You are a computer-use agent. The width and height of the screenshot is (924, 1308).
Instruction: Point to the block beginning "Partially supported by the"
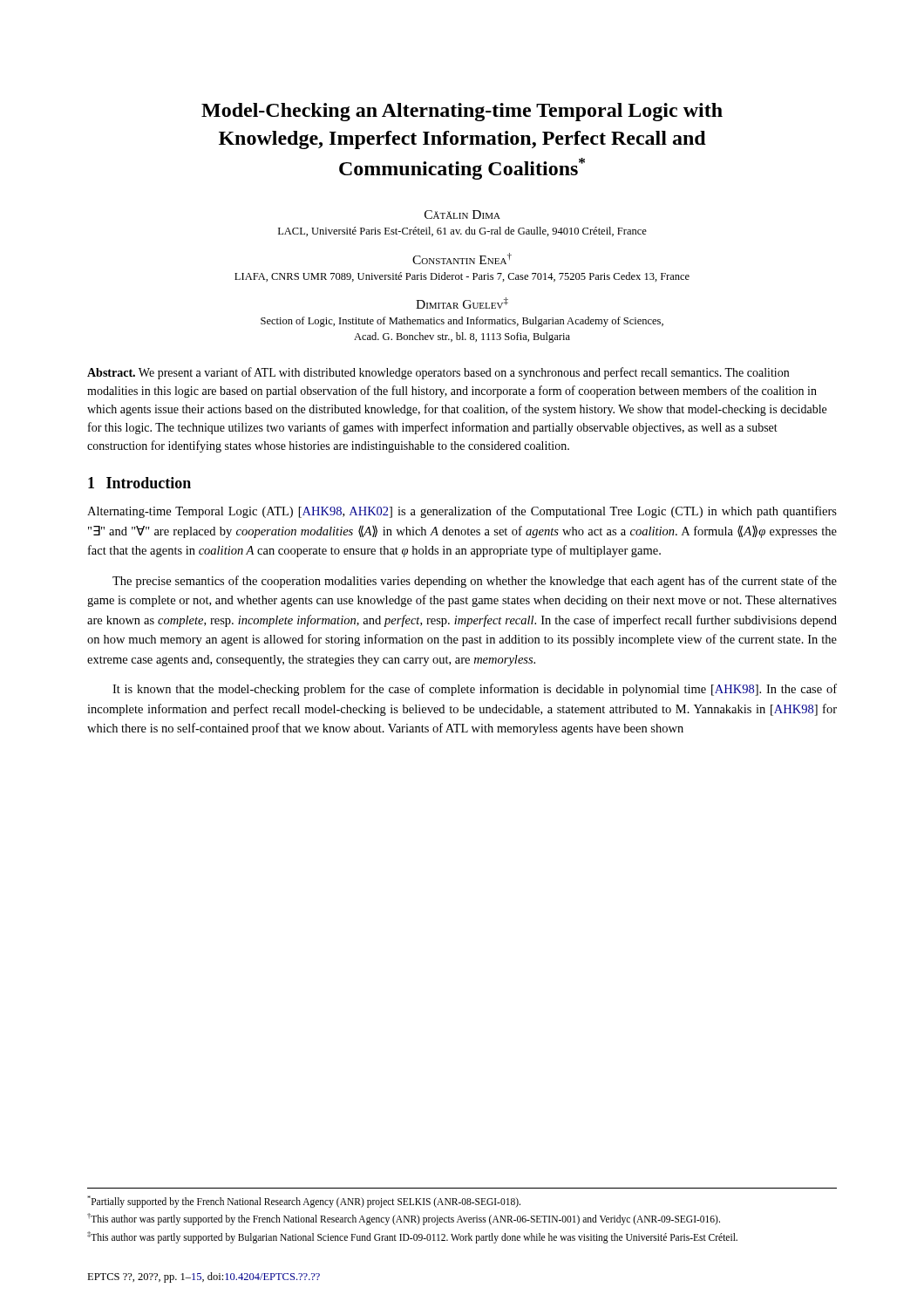coord(462,1219)
